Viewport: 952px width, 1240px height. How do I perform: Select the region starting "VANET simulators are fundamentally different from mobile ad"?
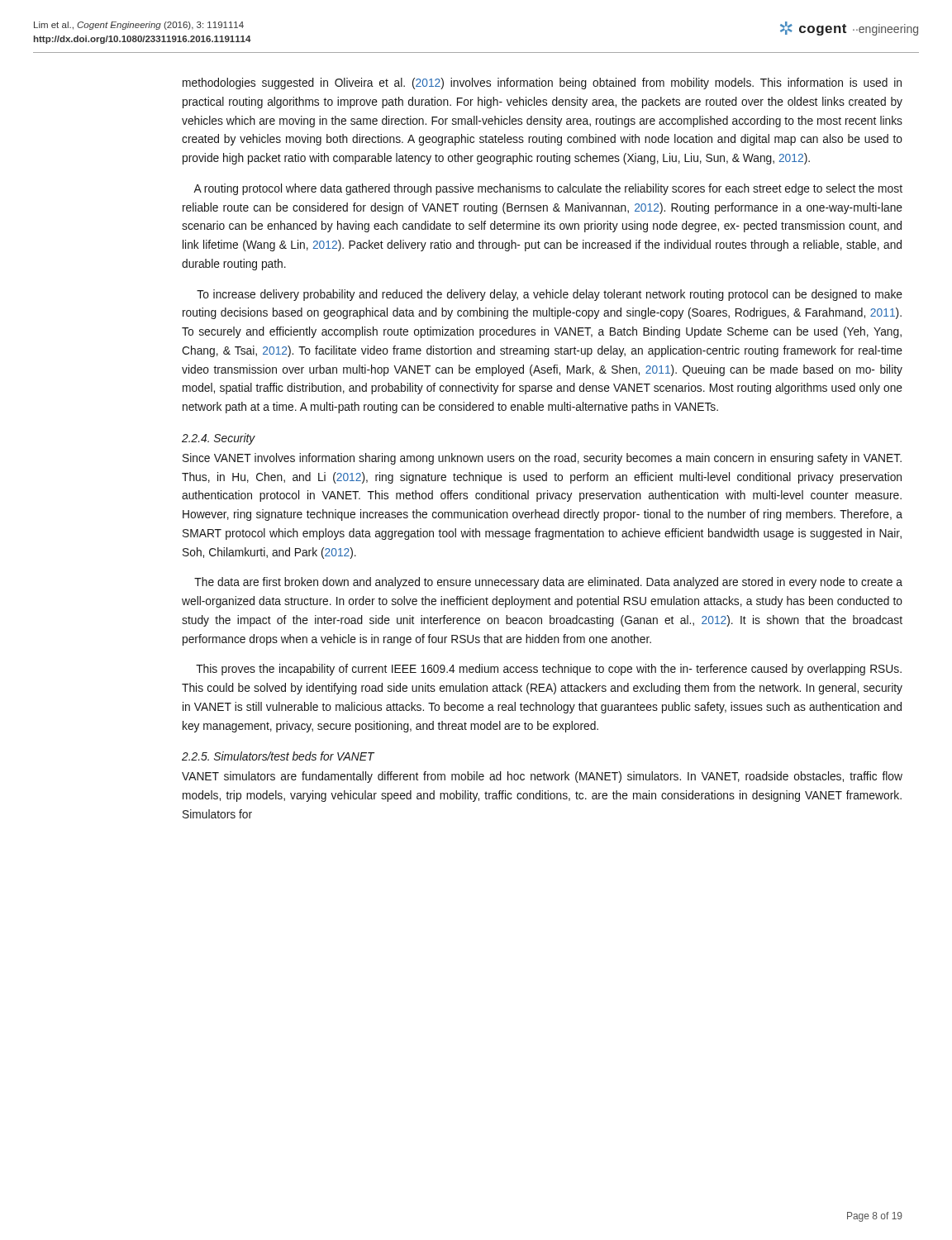(542, 796)
